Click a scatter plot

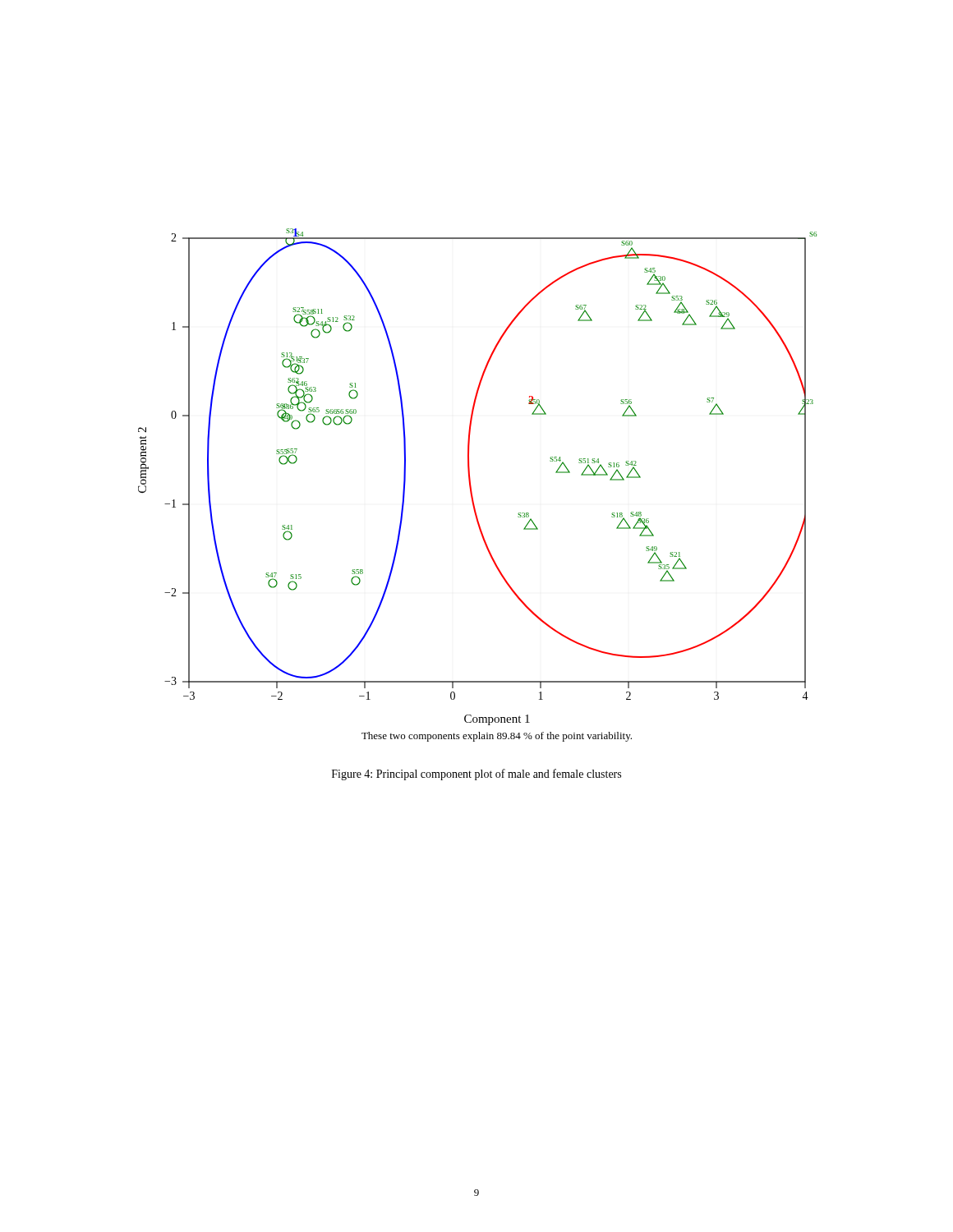(476, 490)
